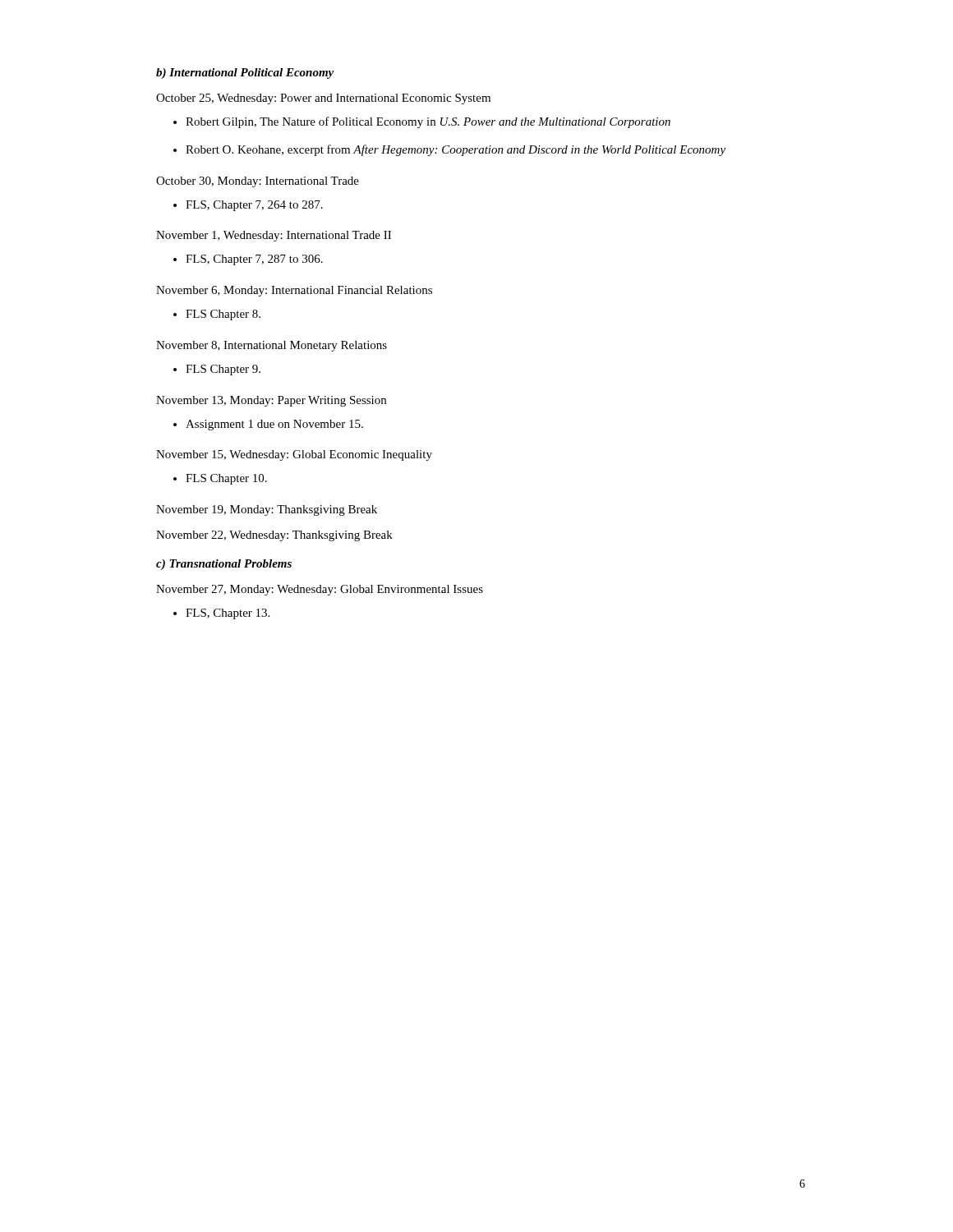Find the list item that says "Robert Gilpin, The Nature of Political Economy in"
Viewport: 953px width, 1232px height.
coord(428,122)
